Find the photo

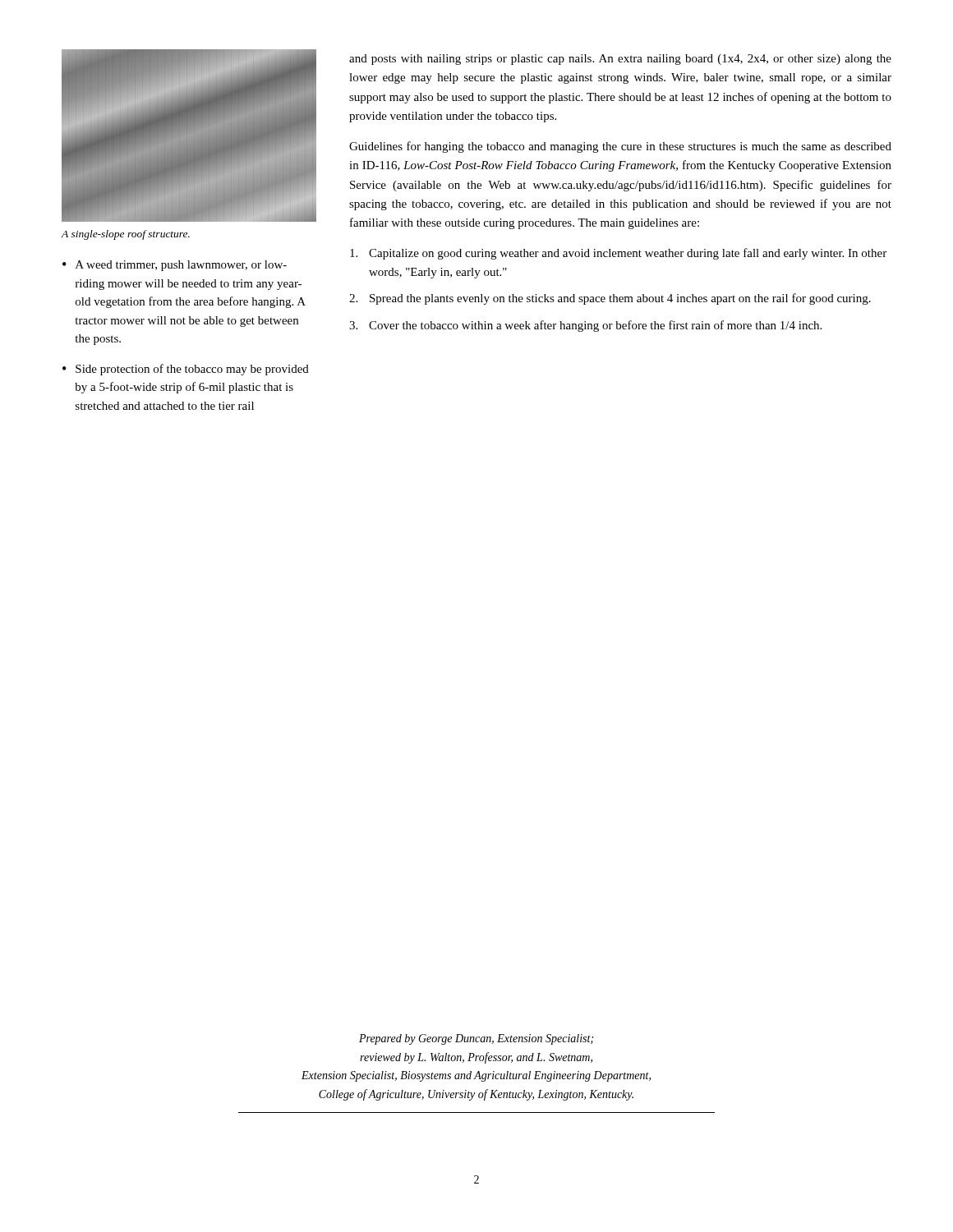189,136
